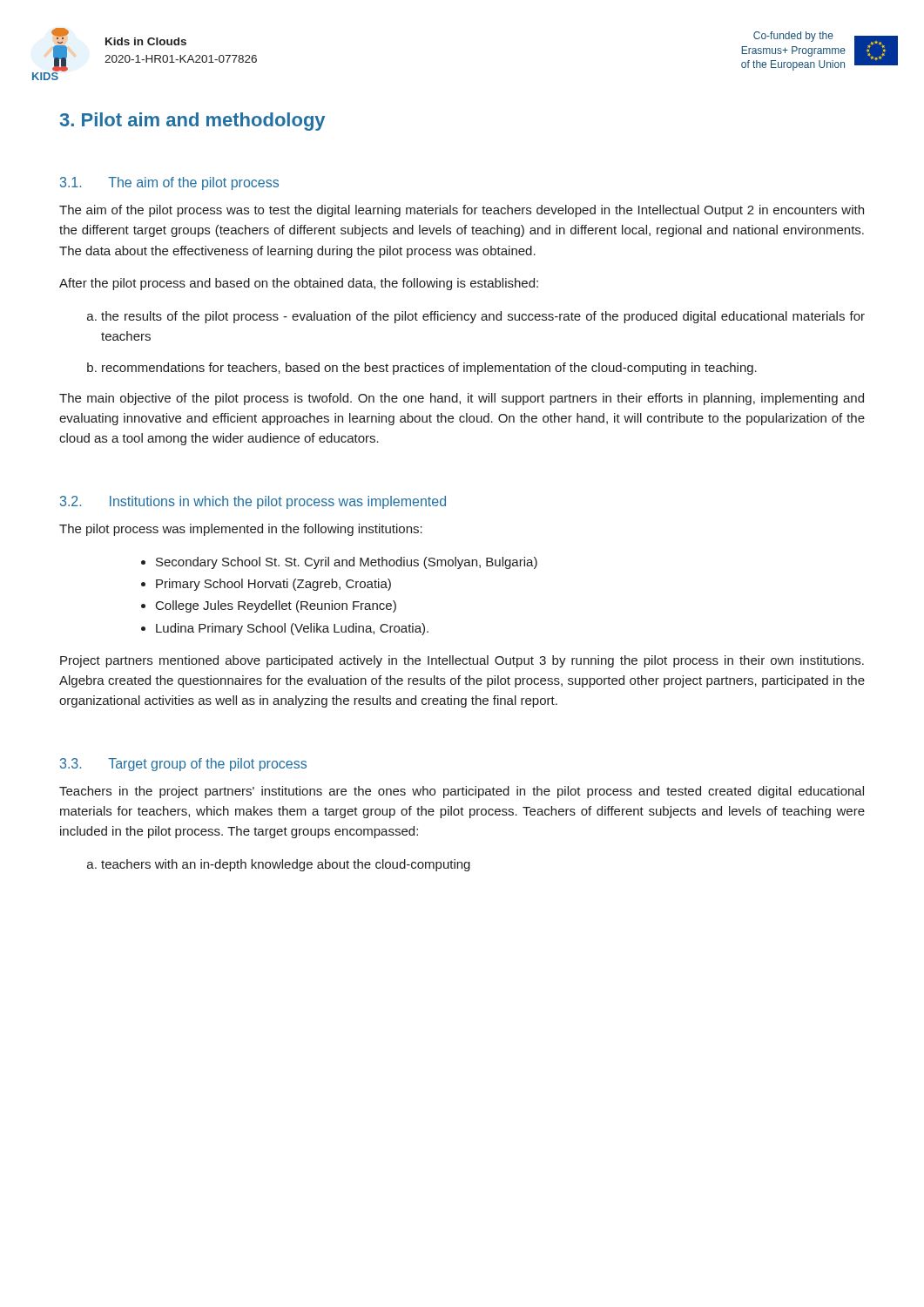The height and width of the screenshot is (1307, 924).
Task: Locate the block of text that opens with "The pilot process was implemented in"
Action: (241, 528)
